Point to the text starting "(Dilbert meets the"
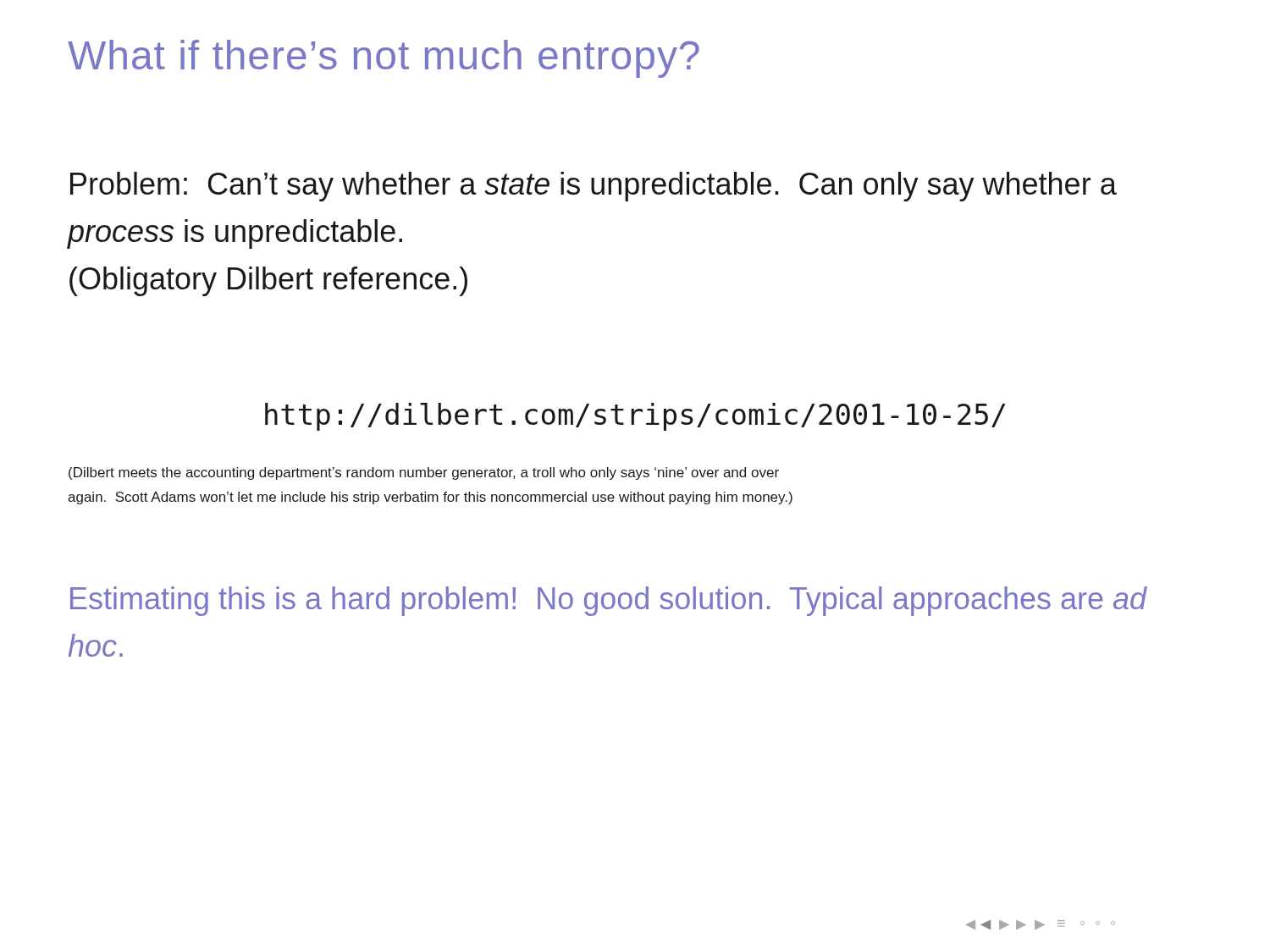This screenshot has width=1270, height=952. (x=430, y=485)
